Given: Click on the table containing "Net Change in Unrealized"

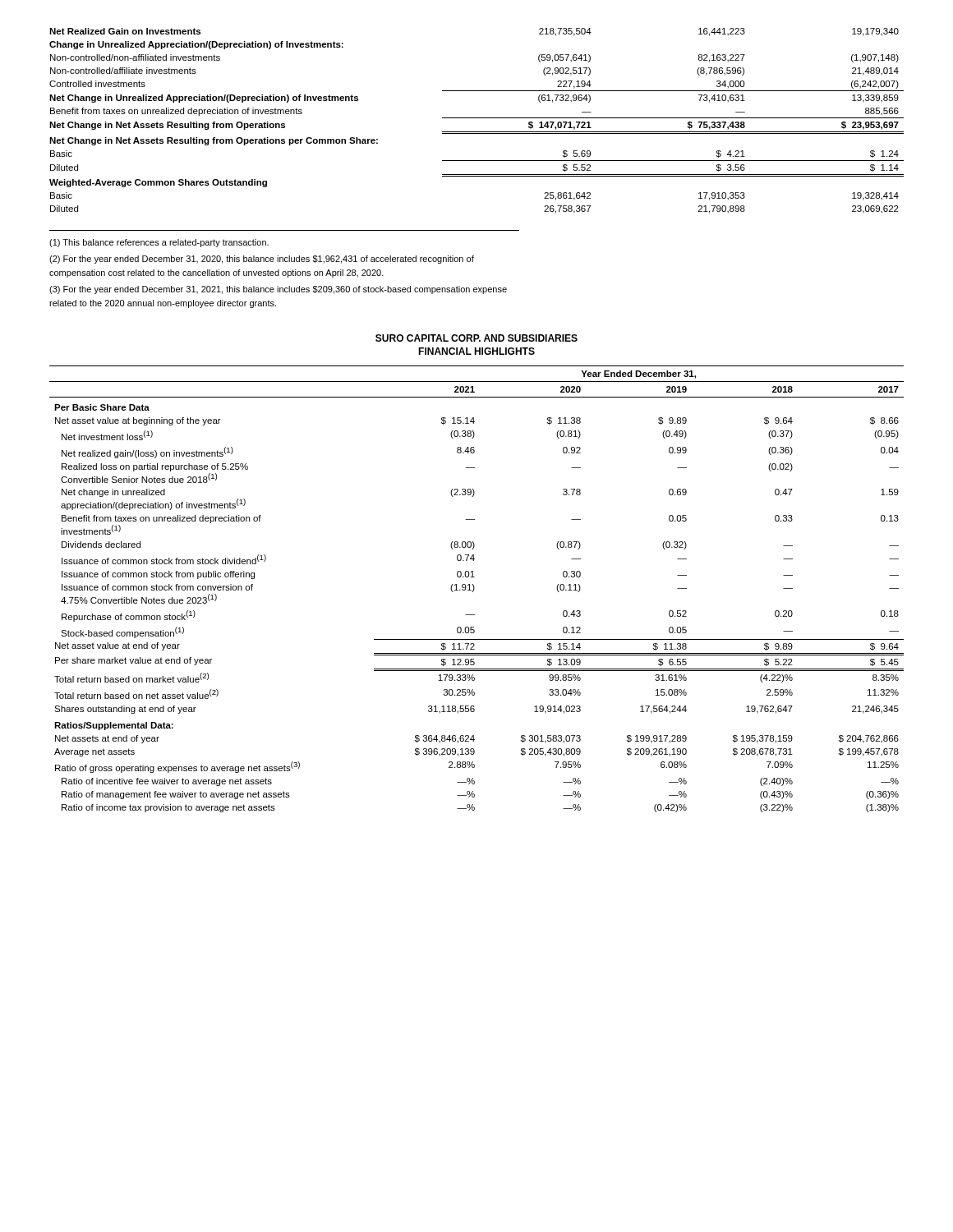Looking at the screenshot, I should (476, 120).
